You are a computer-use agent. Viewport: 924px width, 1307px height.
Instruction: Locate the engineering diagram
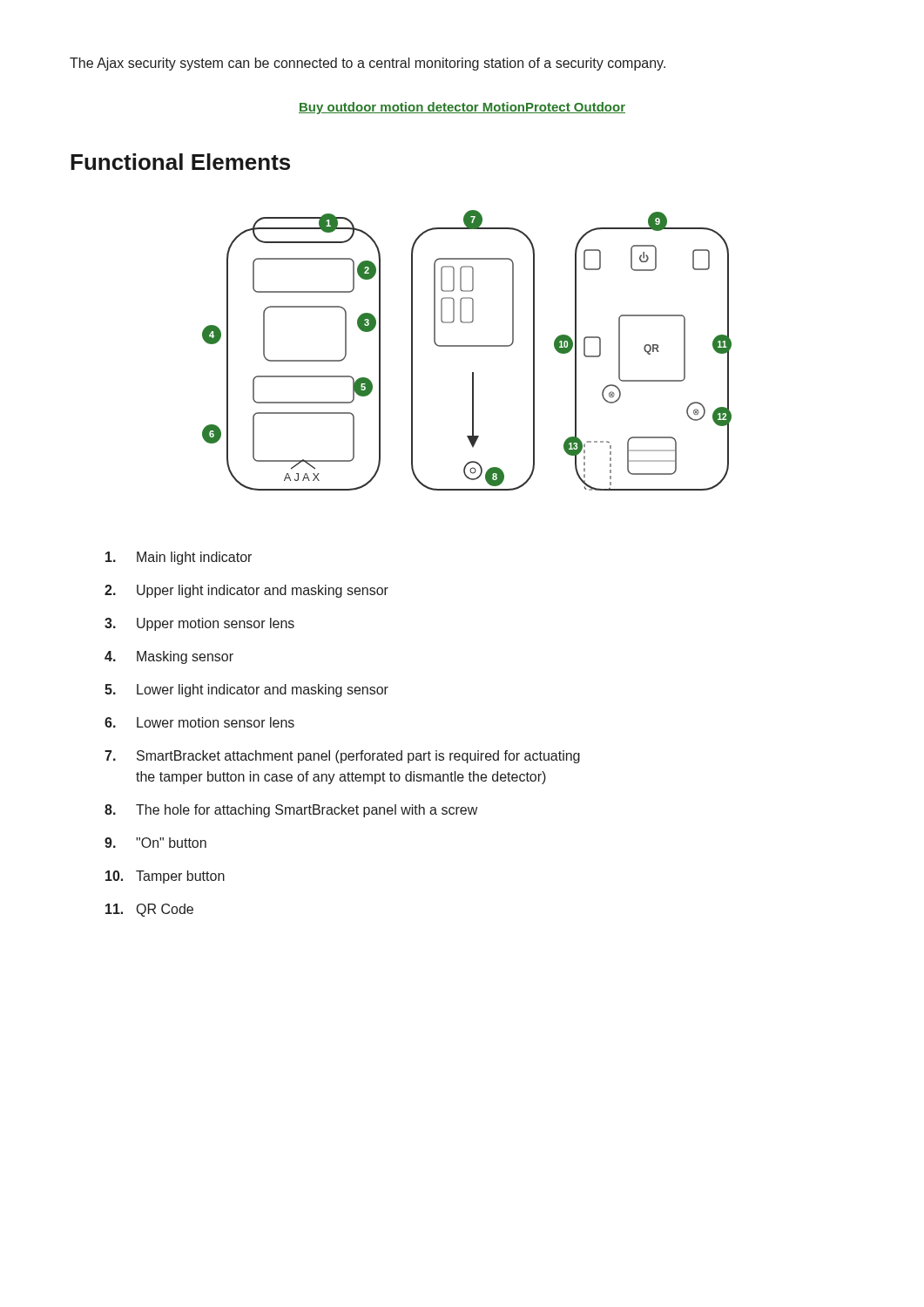(x=462, y=359)
